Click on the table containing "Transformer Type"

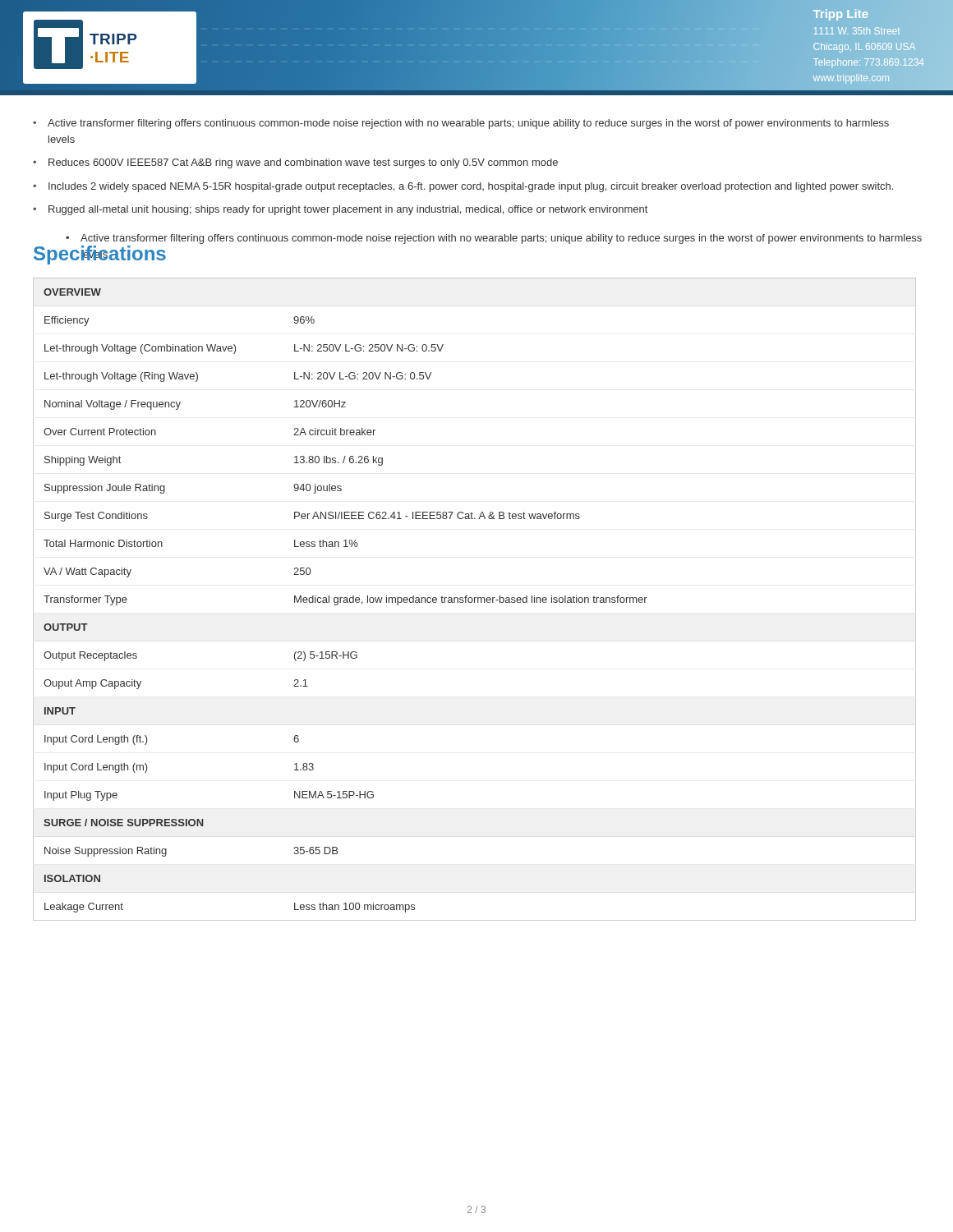474,599
